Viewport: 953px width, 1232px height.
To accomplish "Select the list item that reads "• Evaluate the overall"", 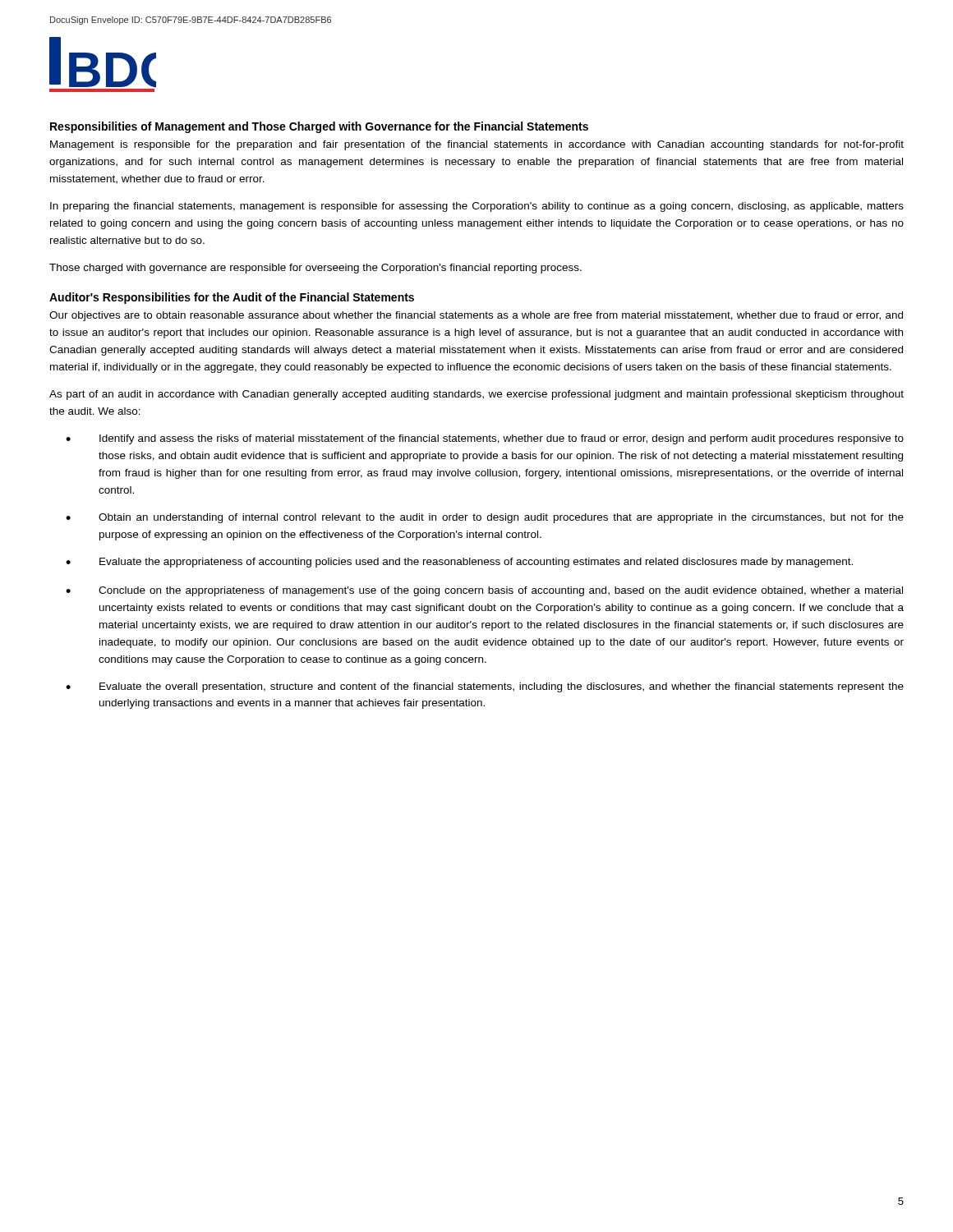I will coord(476,695).
